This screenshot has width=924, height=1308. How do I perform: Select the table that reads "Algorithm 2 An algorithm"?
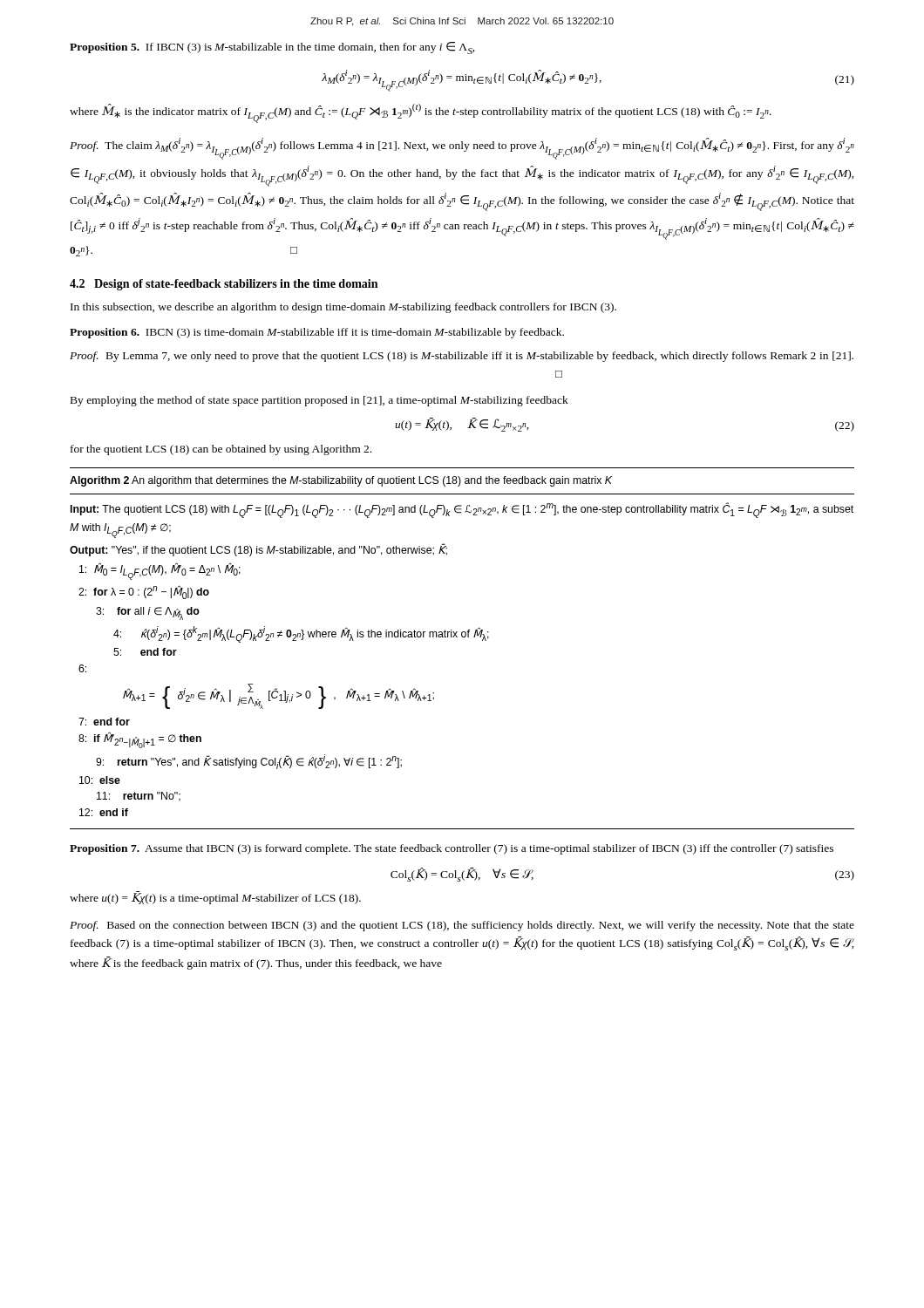(462, 648)
